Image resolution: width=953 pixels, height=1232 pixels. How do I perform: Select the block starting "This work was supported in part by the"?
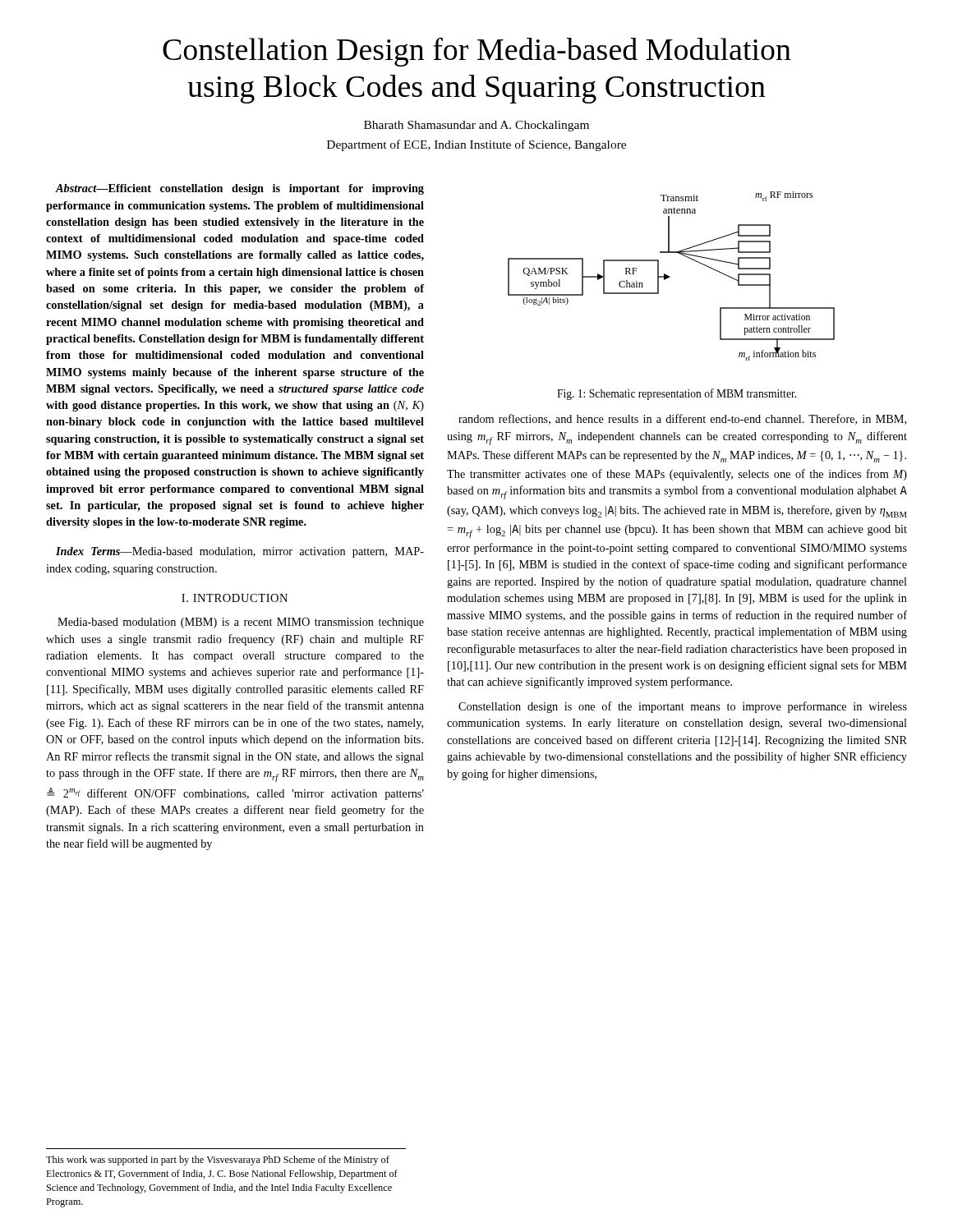click(x=222, y=1181)
